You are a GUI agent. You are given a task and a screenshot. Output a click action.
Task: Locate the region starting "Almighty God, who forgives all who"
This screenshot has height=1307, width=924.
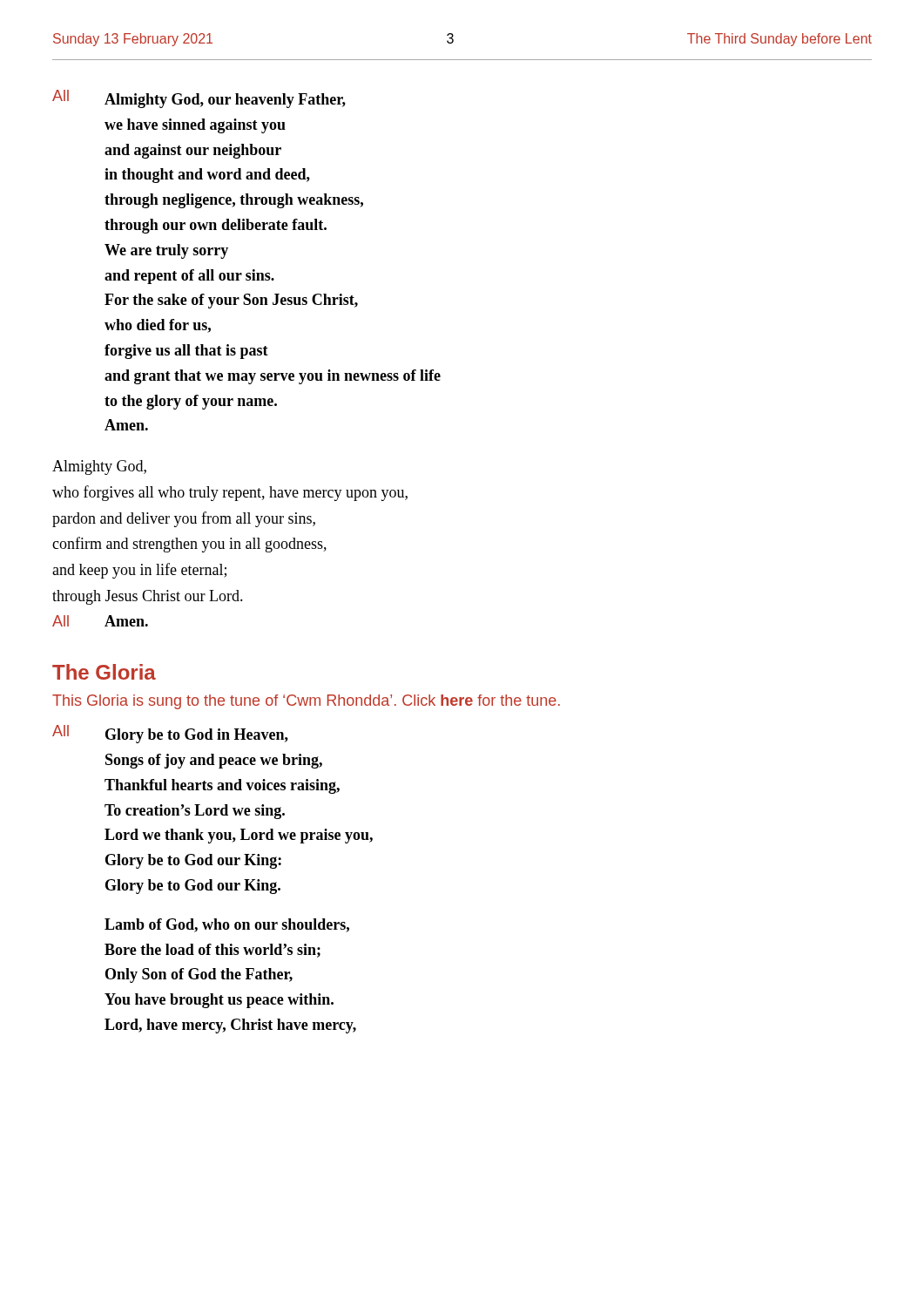coord(99,467)
